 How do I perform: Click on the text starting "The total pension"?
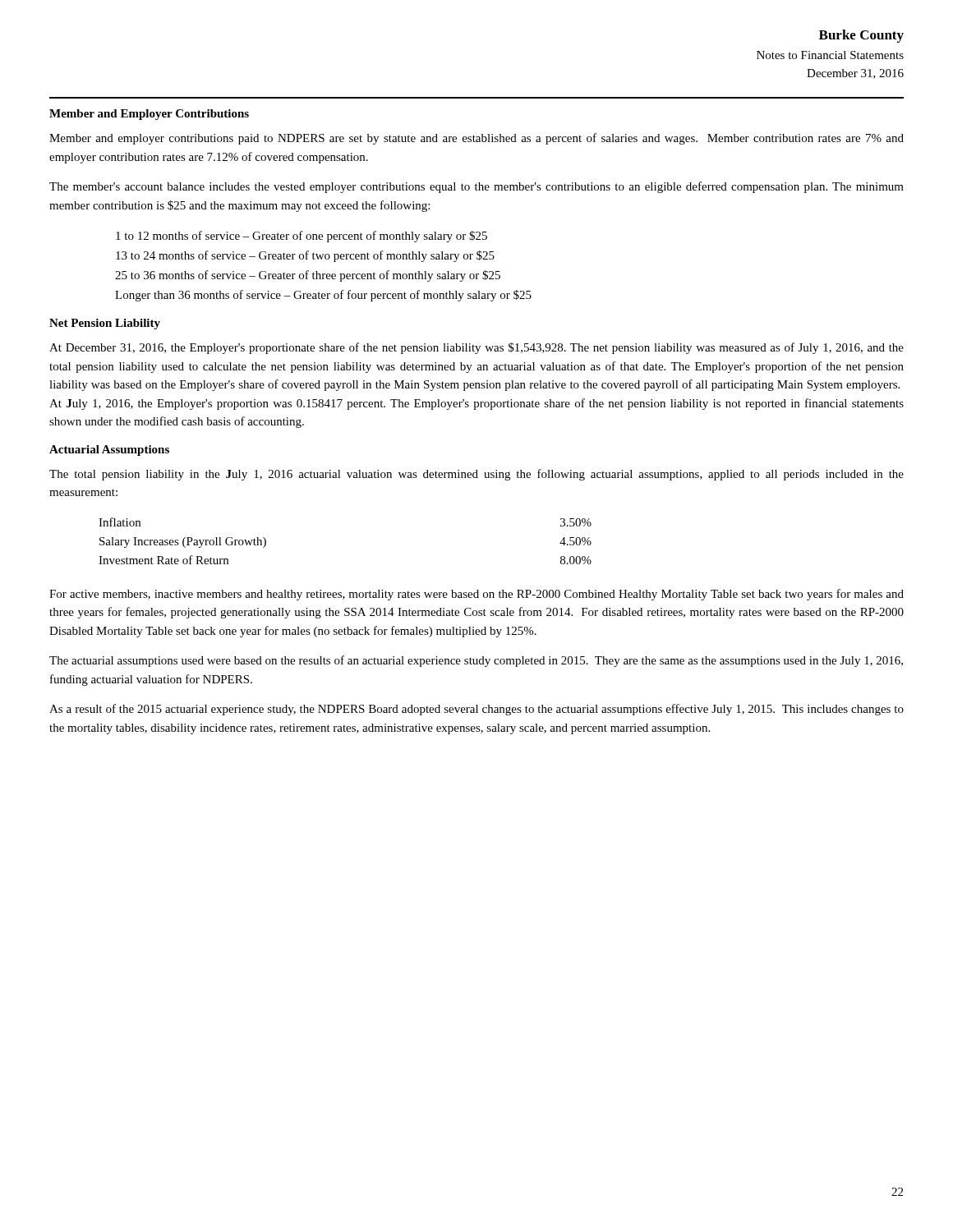pos(476,483)
